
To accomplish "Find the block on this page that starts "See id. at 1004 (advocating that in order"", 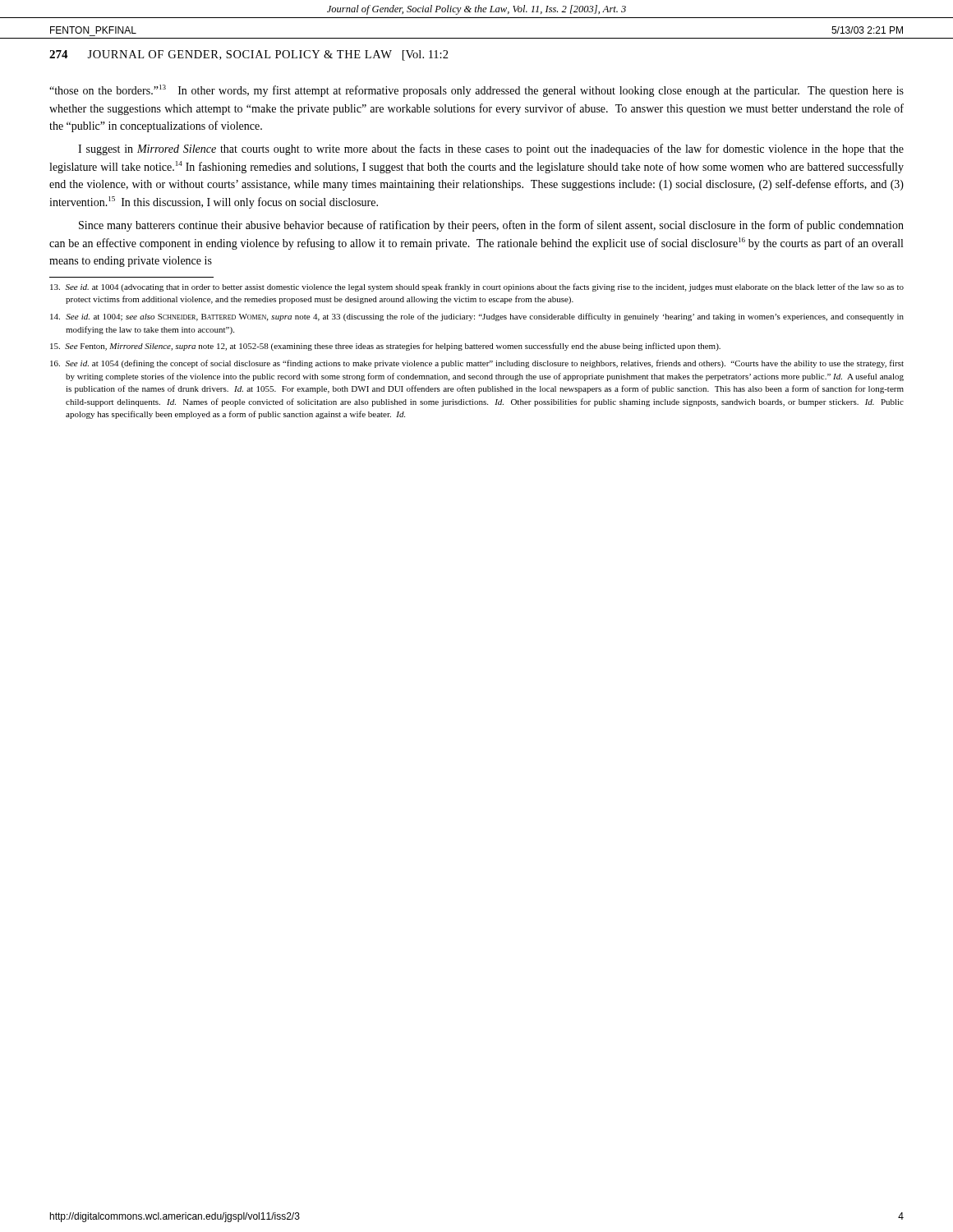I will [476, 293].
